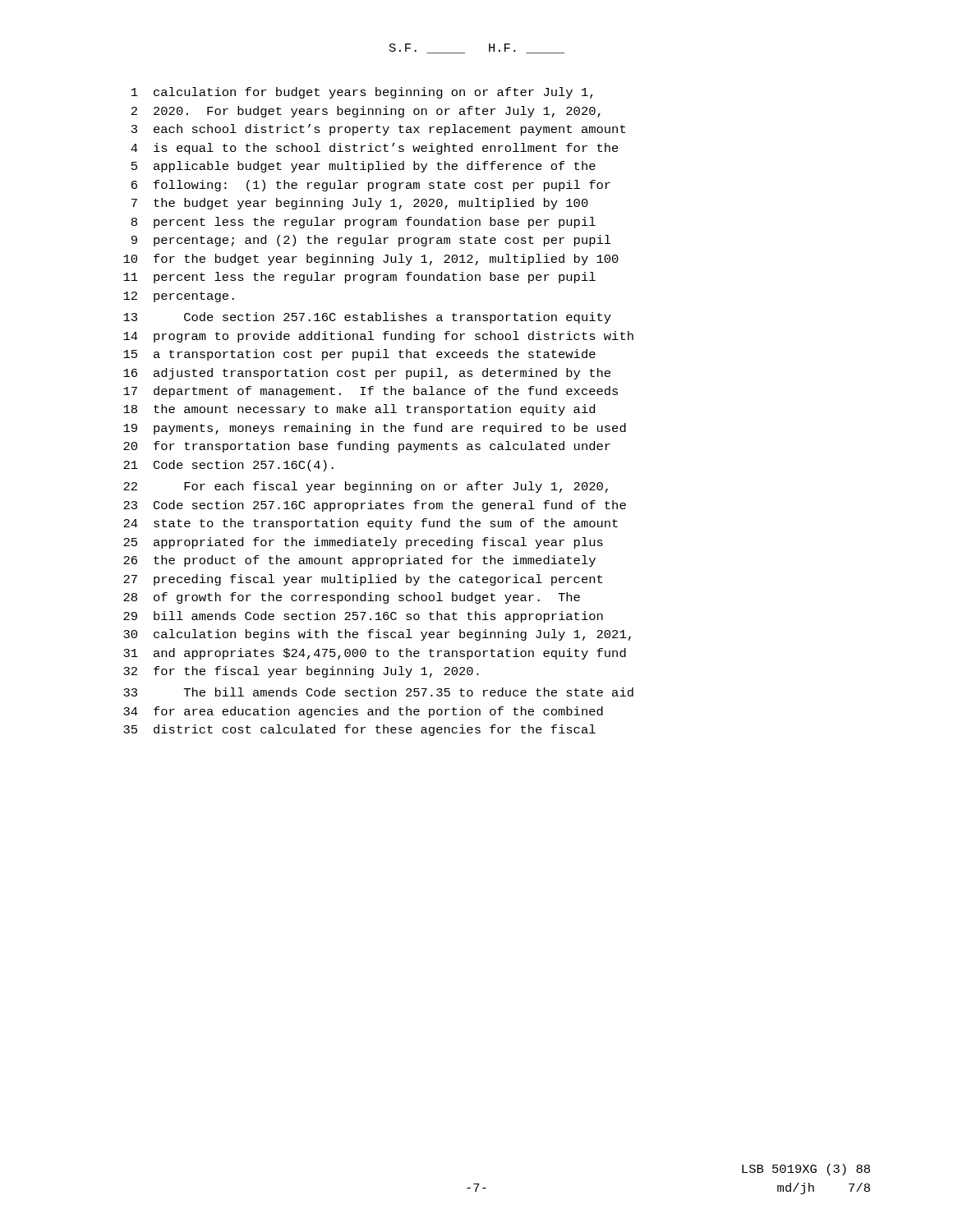
Task: Point to the region starting "22 For each fiscal year beginning on or"
Action: pos(485,580)
